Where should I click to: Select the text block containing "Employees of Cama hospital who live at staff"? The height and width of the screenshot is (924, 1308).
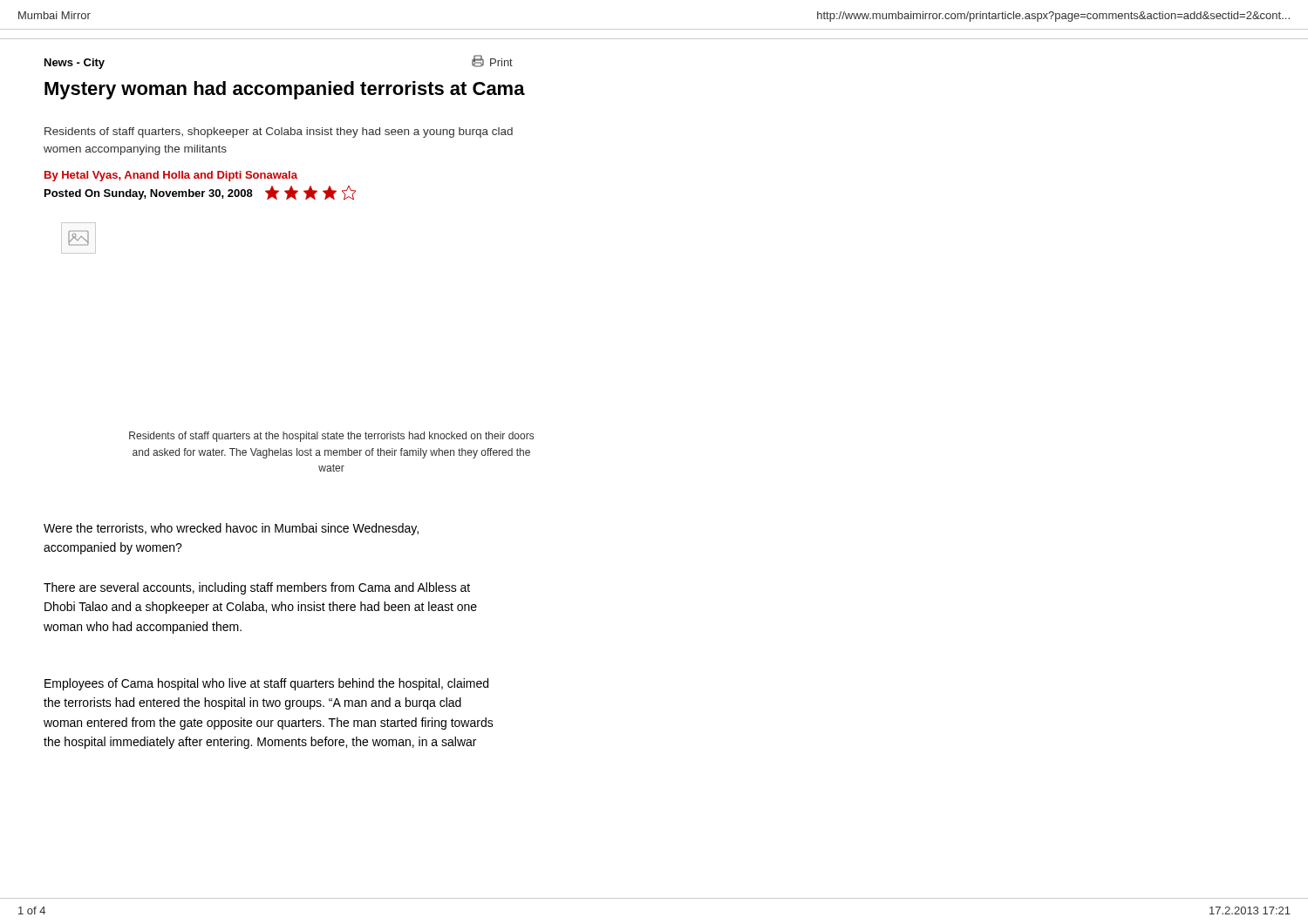pyautogui.click(x=268, y=713)
